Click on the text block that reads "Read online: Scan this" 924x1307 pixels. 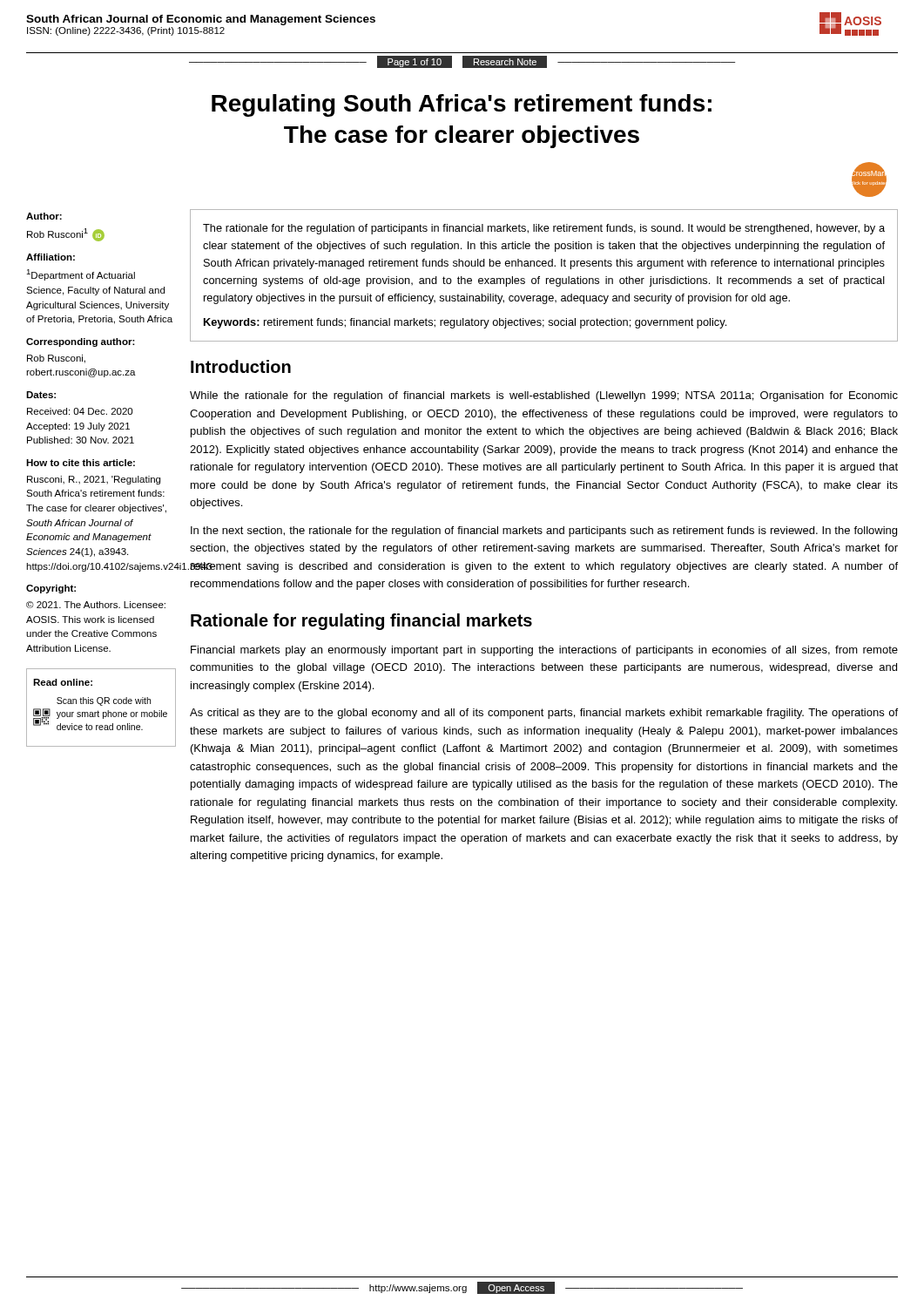[x=101, y=707]
